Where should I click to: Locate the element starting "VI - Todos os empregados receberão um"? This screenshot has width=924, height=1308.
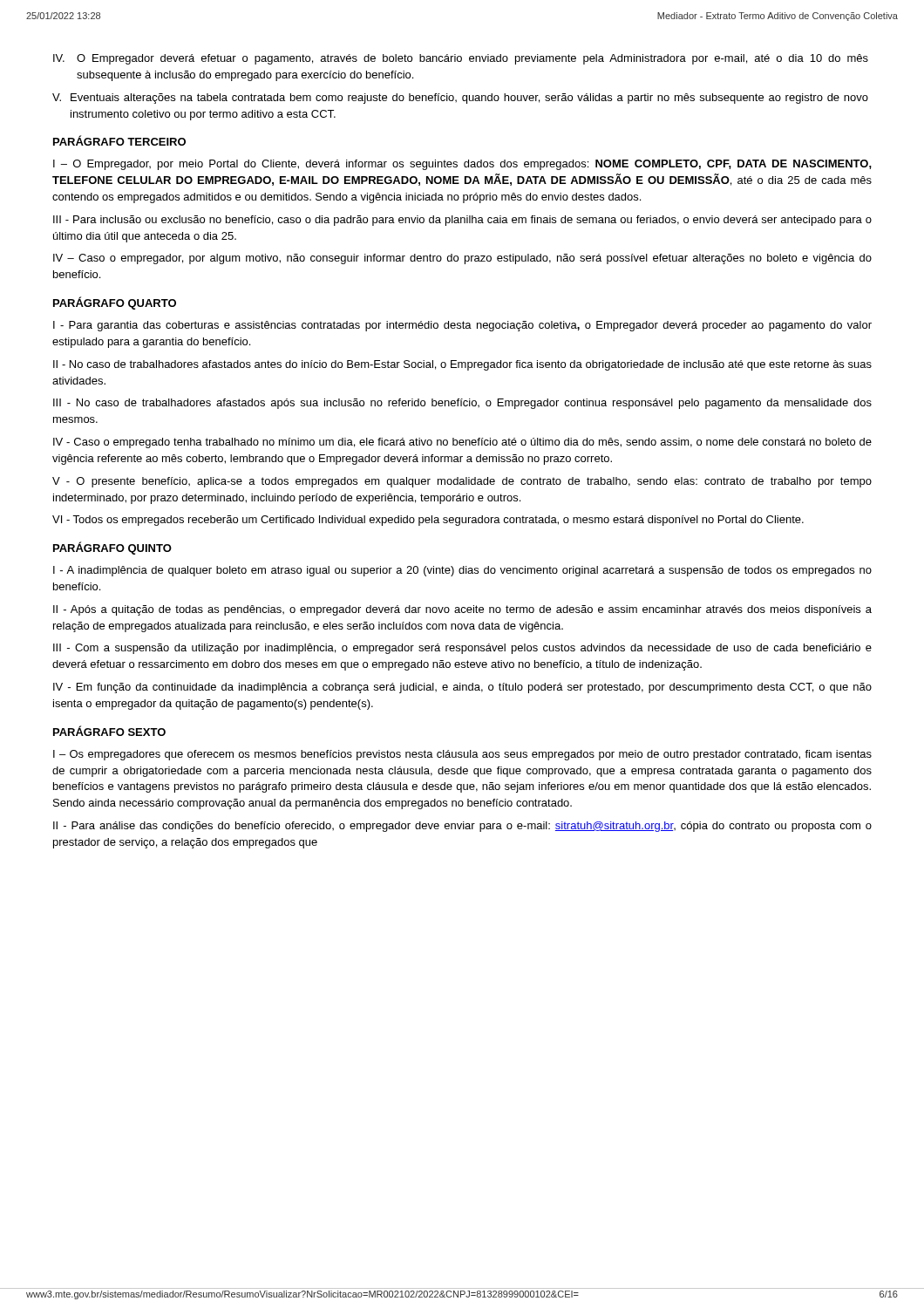(428, 520)
